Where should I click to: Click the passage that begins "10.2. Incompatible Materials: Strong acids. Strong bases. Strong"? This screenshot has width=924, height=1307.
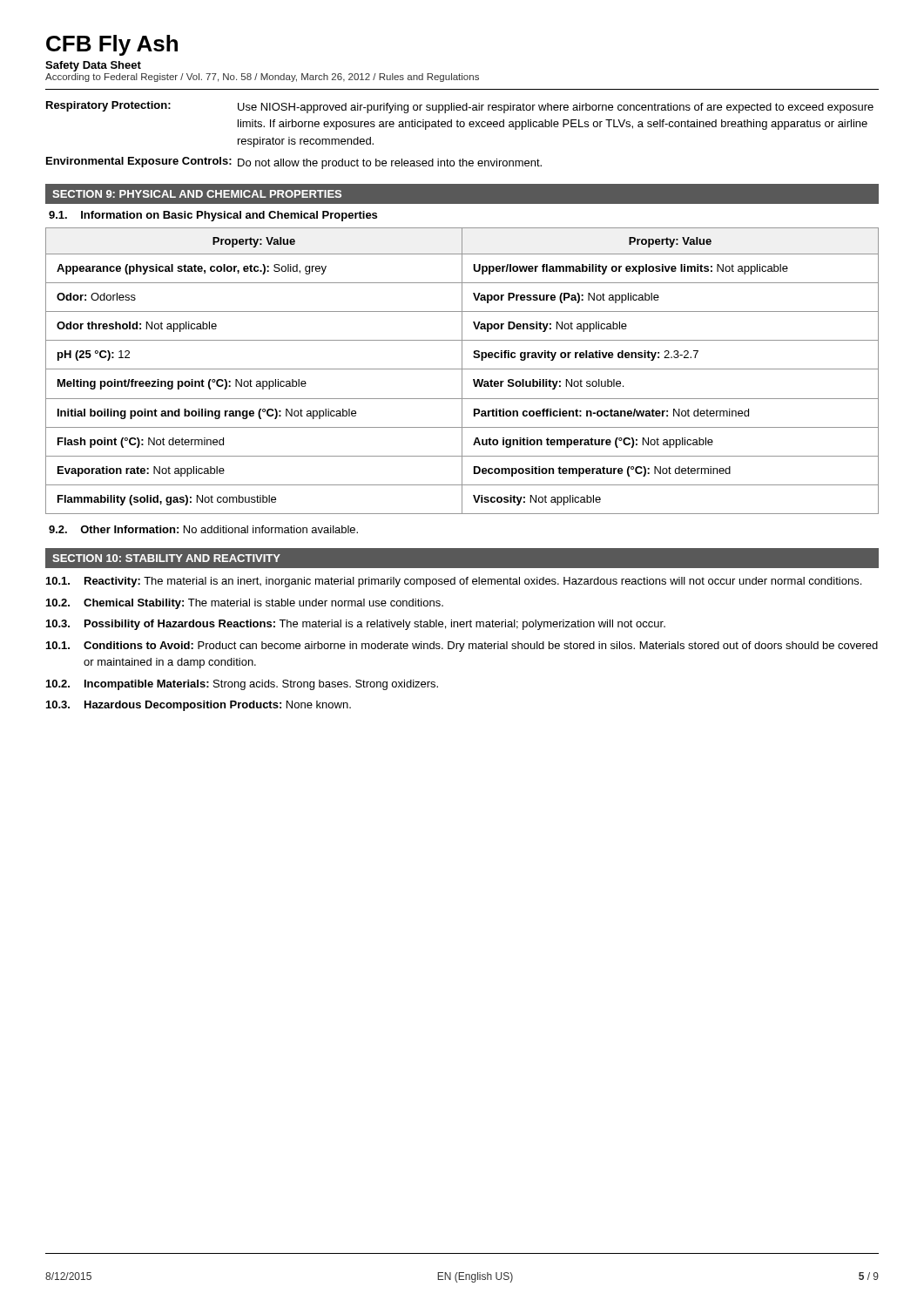point(242,685)
